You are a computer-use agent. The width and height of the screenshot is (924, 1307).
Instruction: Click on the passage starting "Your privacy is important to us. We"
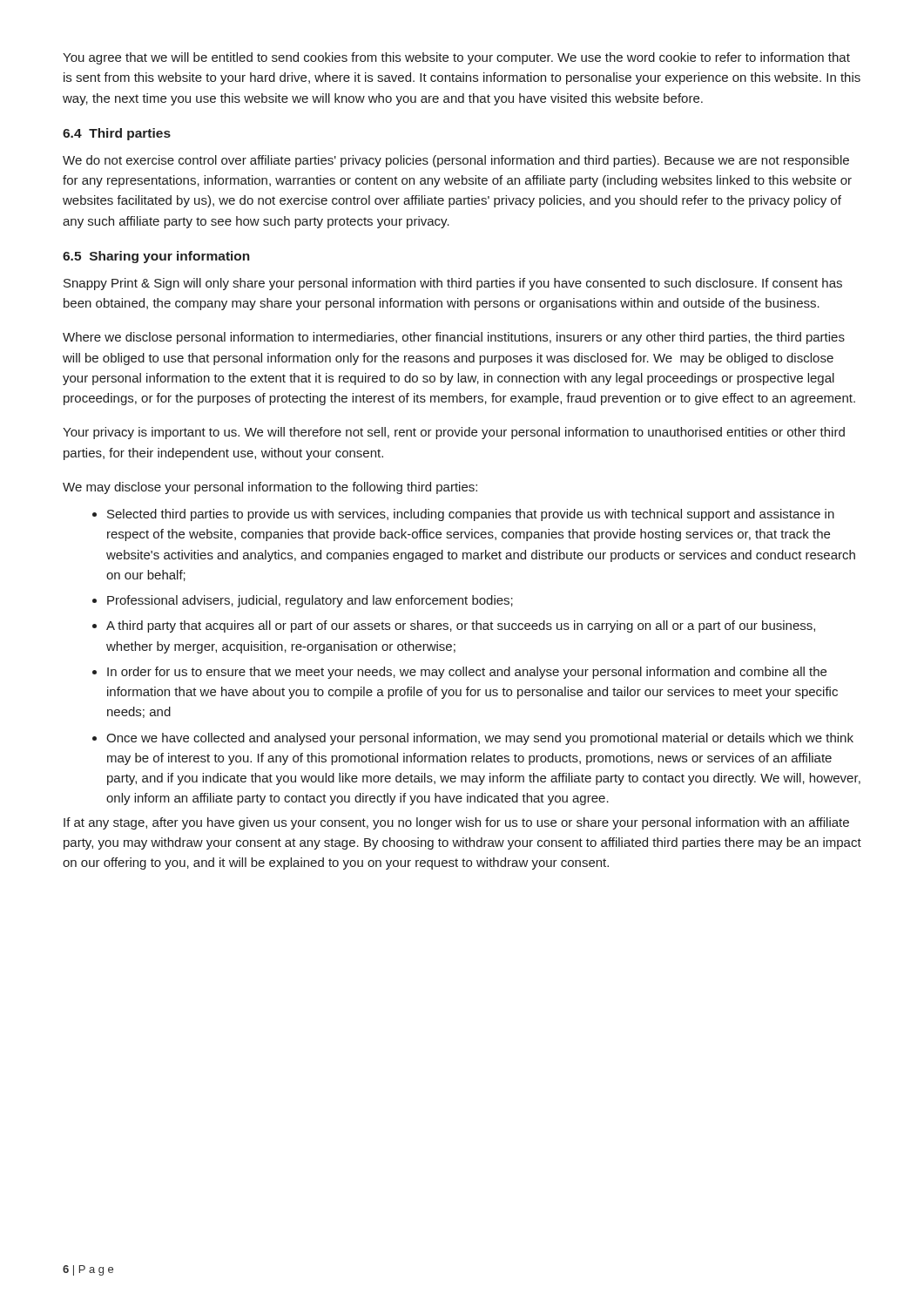point(454,442)
